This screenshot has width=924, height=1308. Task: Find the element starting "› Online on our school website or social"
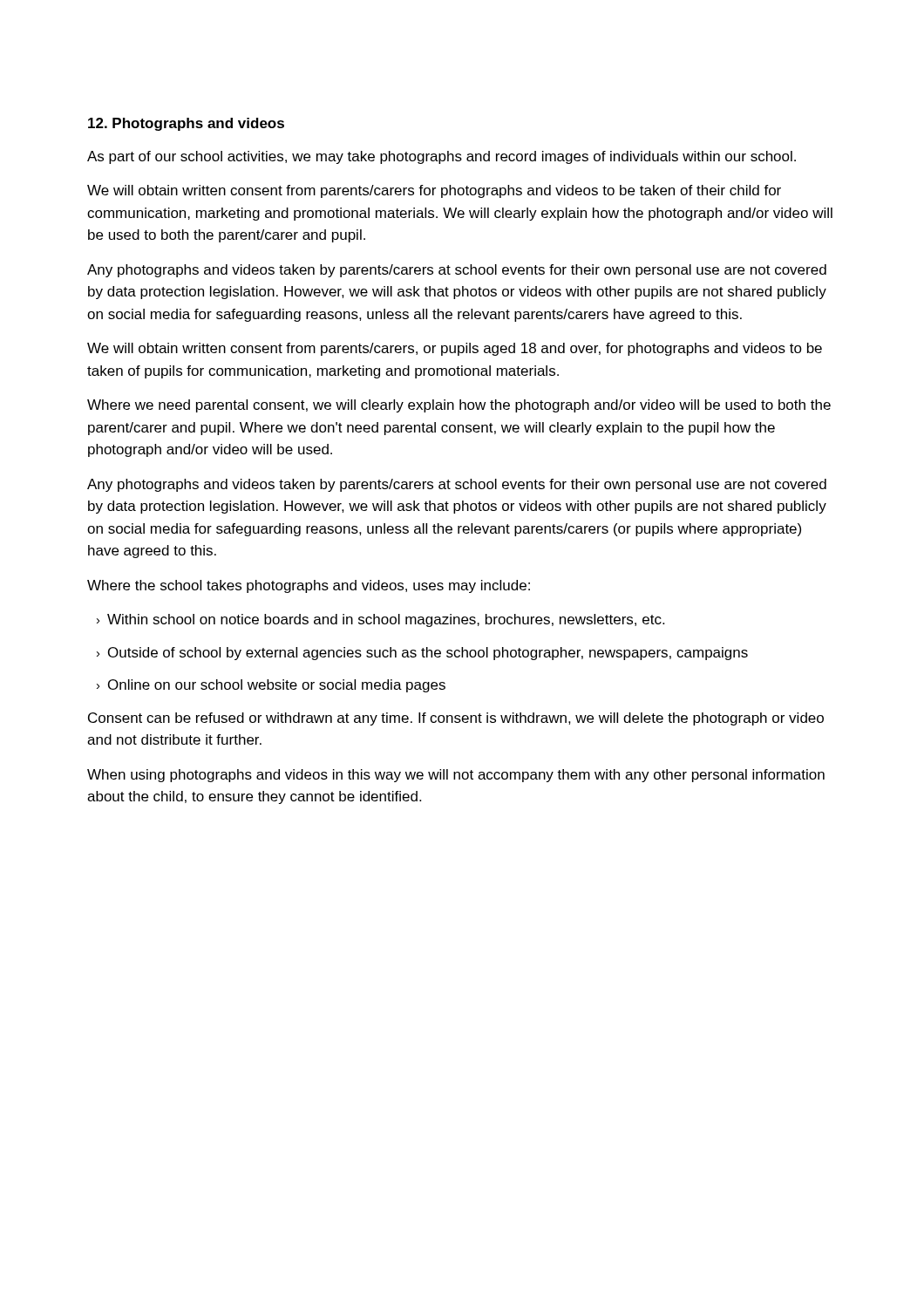coord(271,685)
